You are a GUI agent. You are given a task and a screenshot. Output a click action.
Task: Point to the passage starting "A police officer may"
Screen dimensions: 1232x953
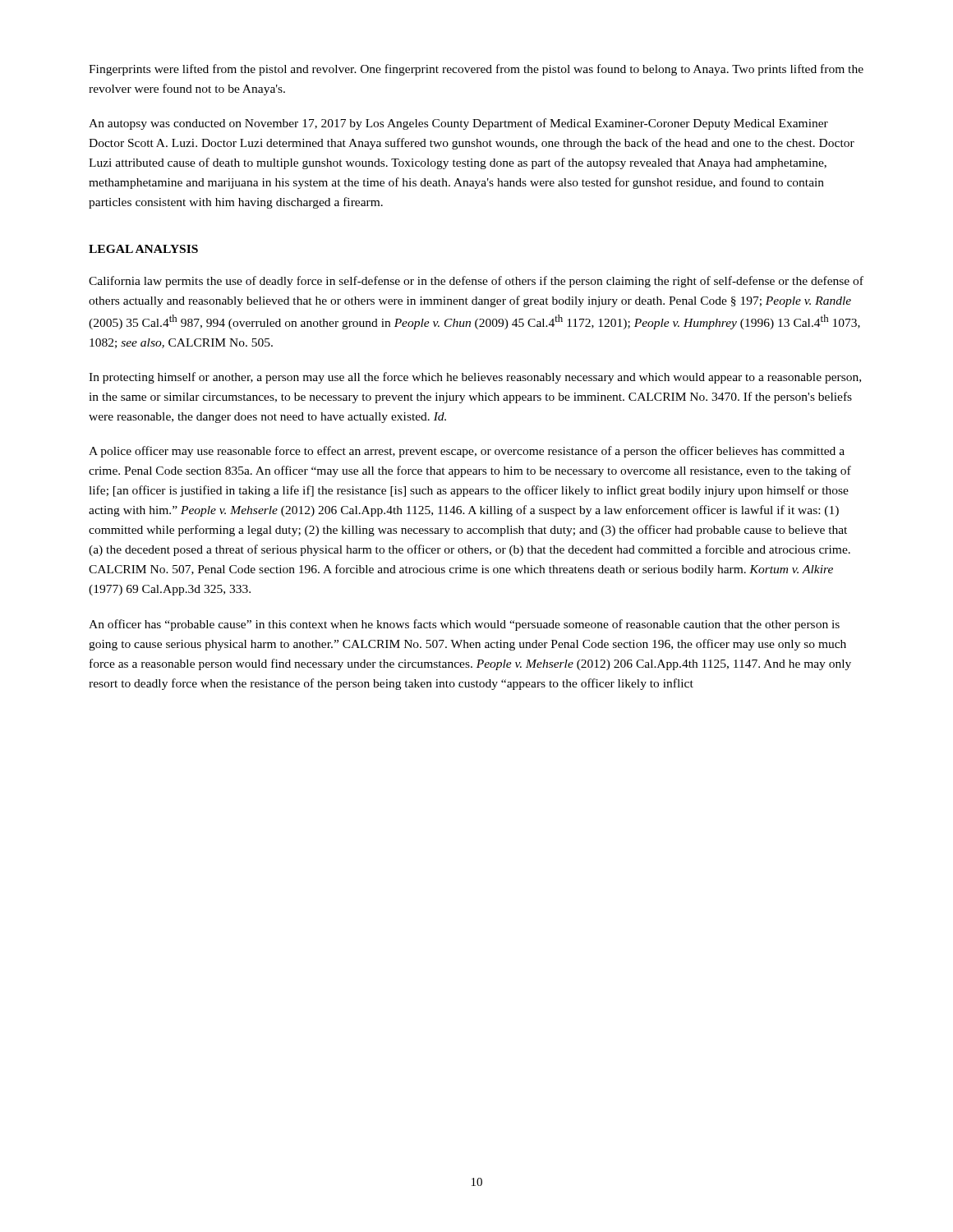(470, 520)
